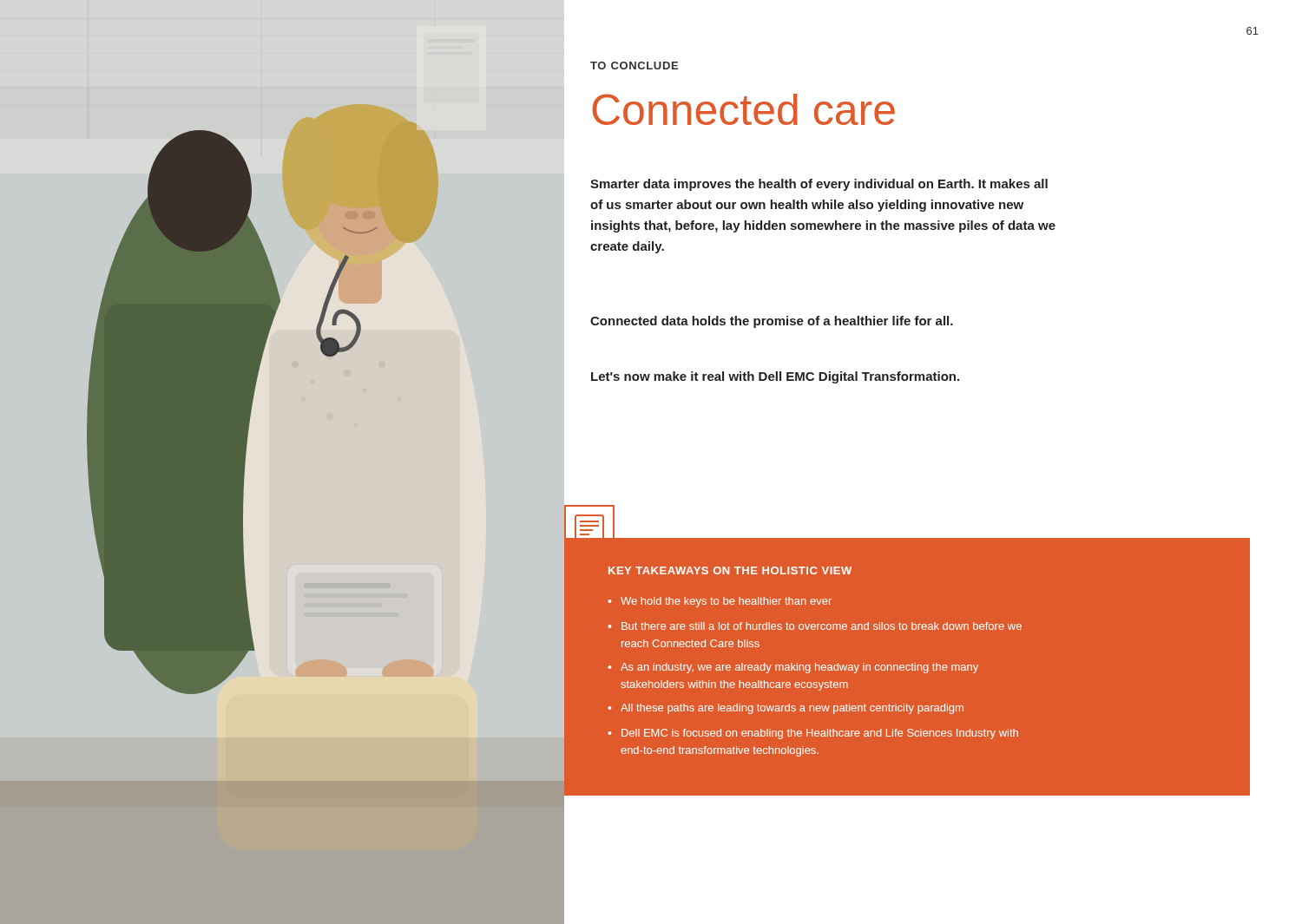Viewport: 1302px width, 924px height.
Task: Find the list item containing "• As an"
Action: click(911, 675)
